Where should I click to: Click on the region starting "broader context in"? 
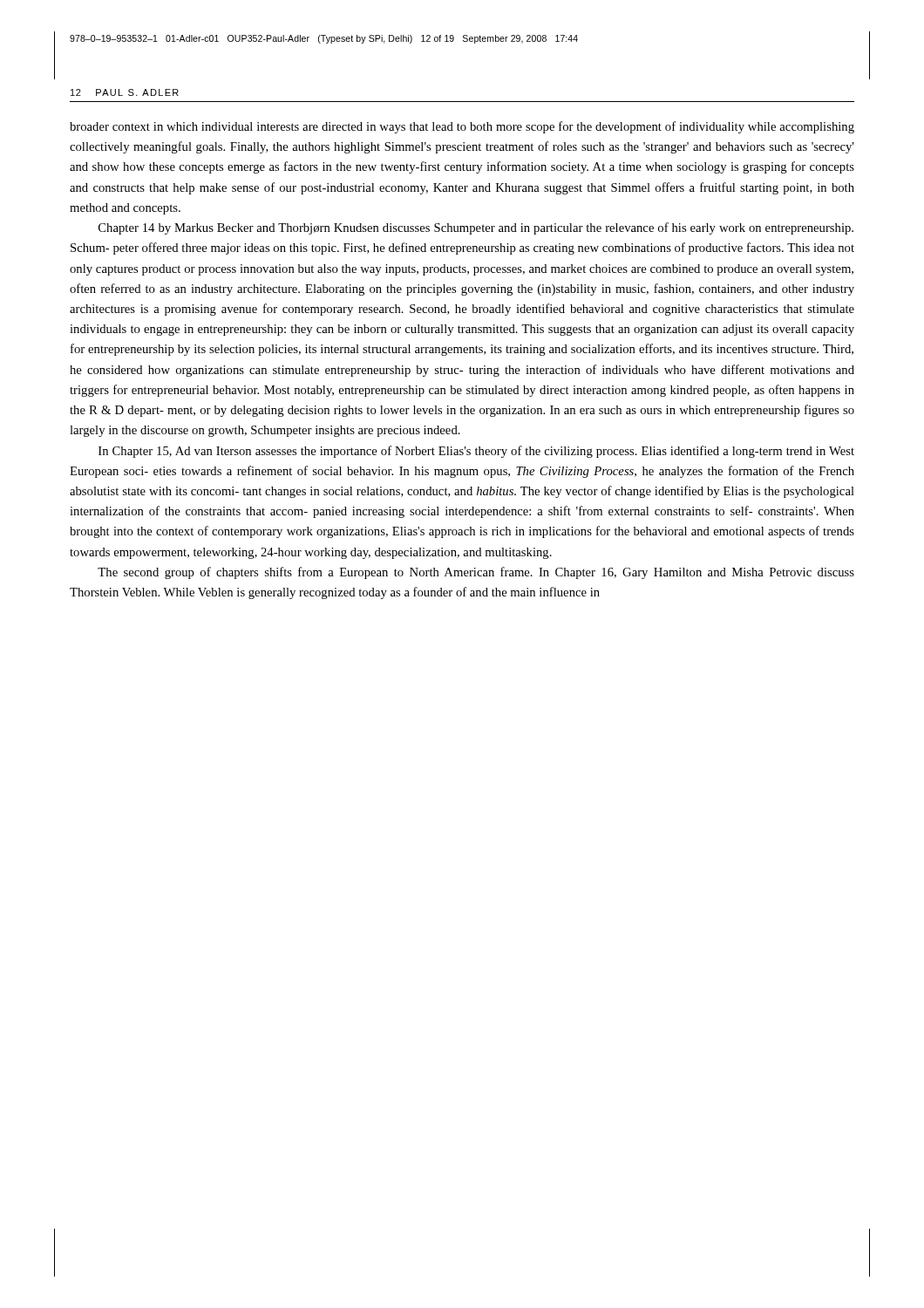[462, 167]
